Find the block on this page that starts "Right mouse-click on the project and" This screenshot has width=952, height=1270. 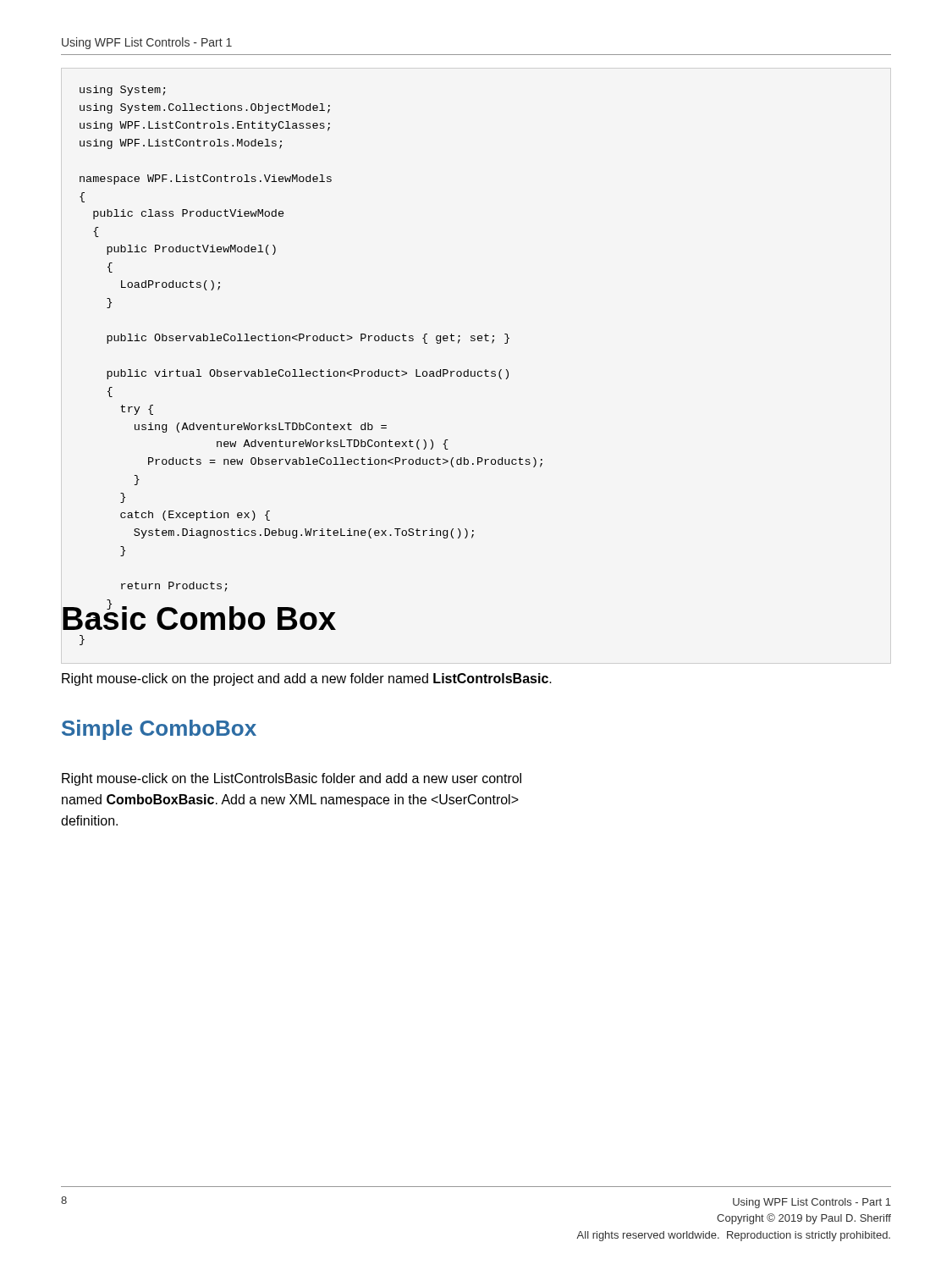(x=307, y=679)
